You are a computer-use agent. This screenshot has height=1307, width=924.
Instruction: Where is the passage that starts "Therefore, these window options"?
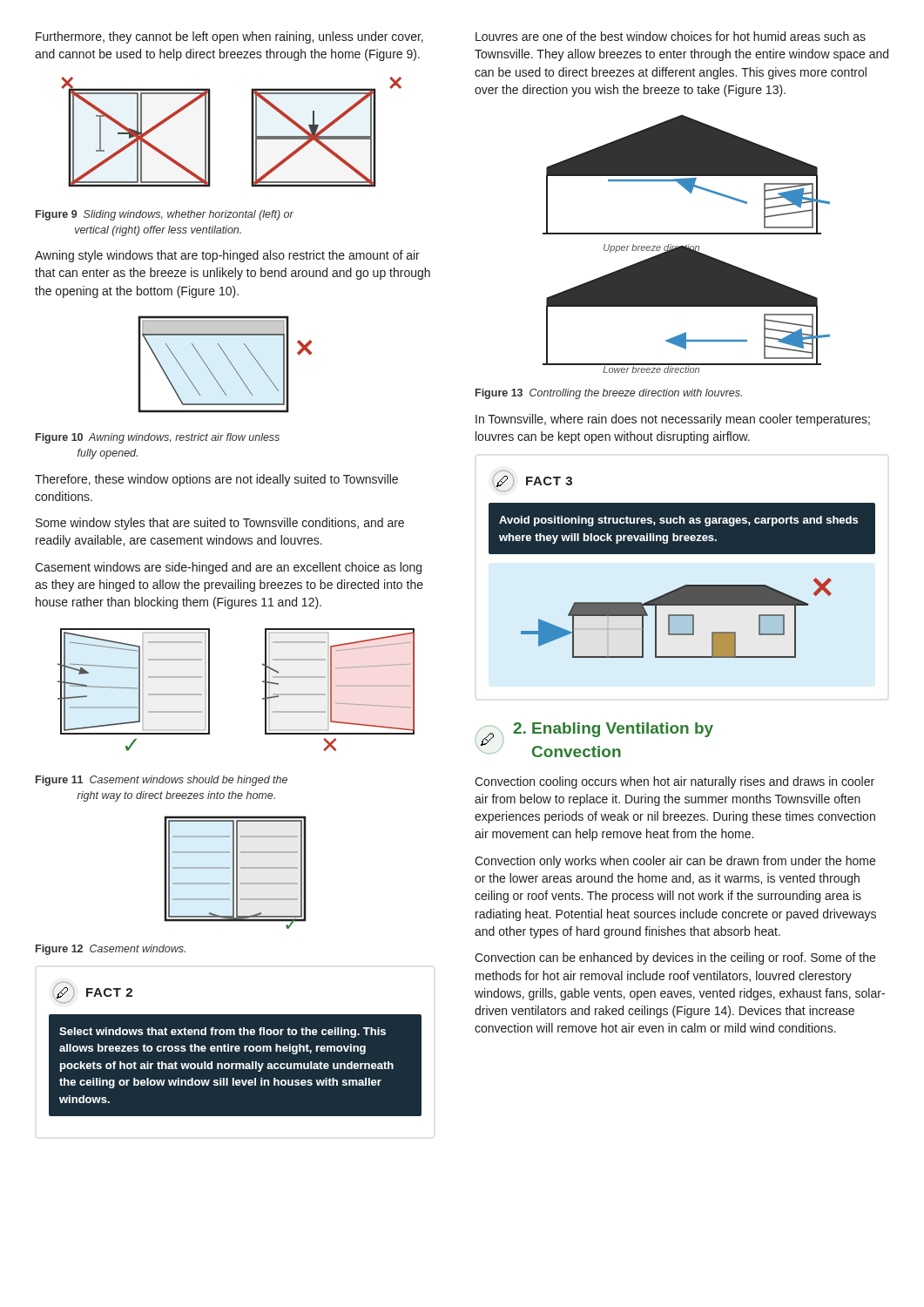[x=235, y=488]
